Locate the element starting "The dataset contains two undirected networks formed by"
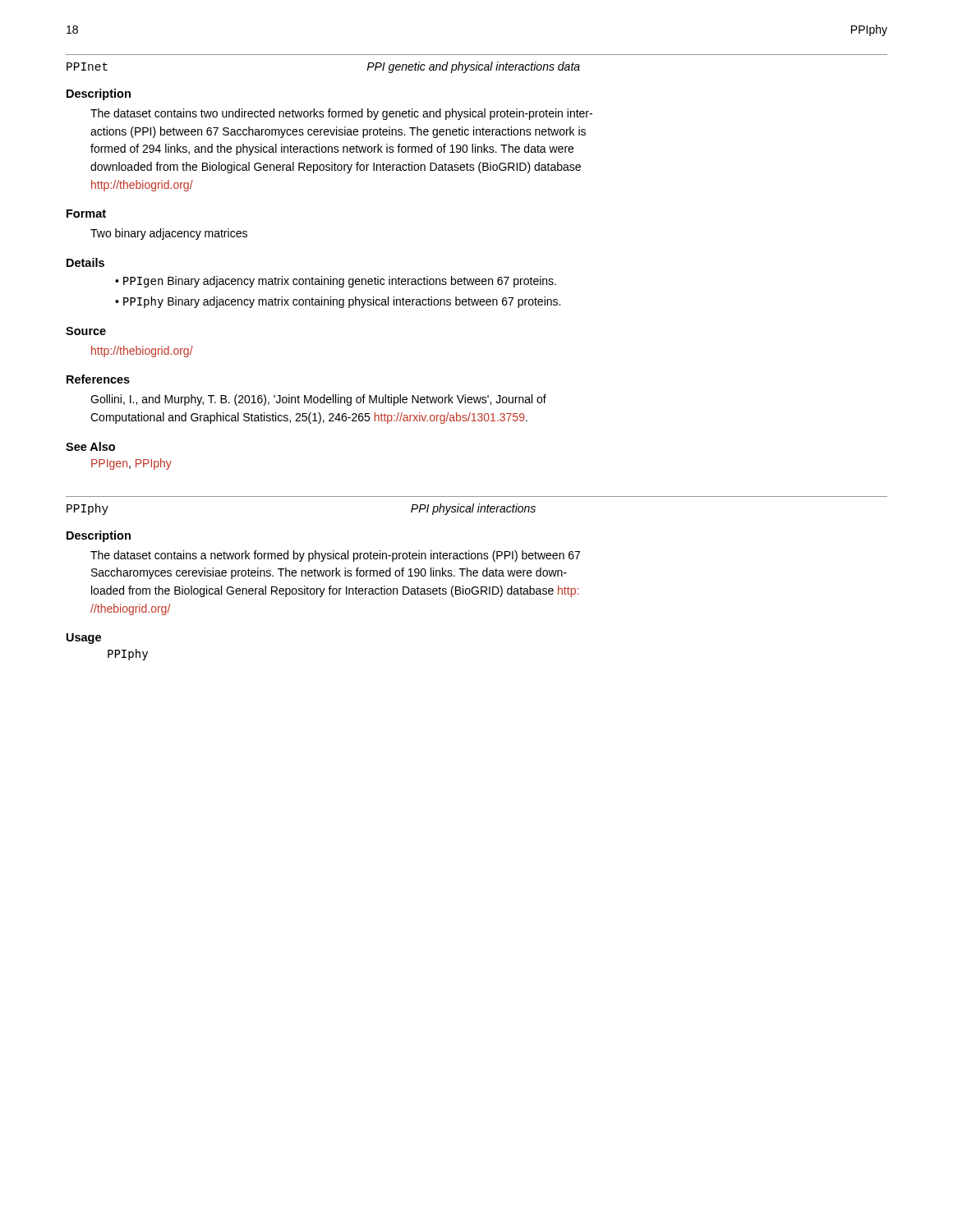The height and width of the screenshot is (1232, 953). click(342, 149)
